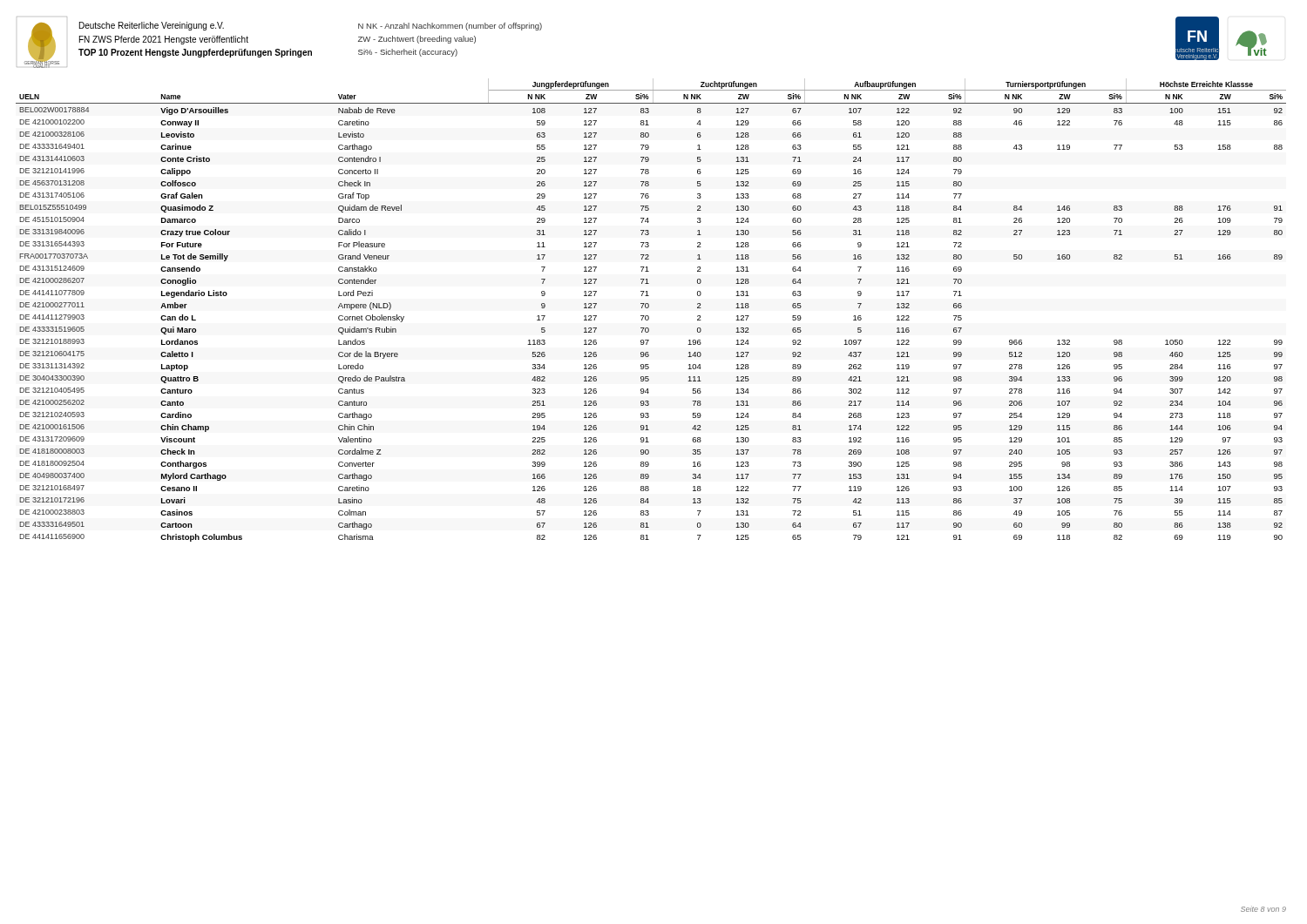Find the table that mentions "Crazy true Colour"
This screenshot has height=924, width=1307.
(651, 310)
